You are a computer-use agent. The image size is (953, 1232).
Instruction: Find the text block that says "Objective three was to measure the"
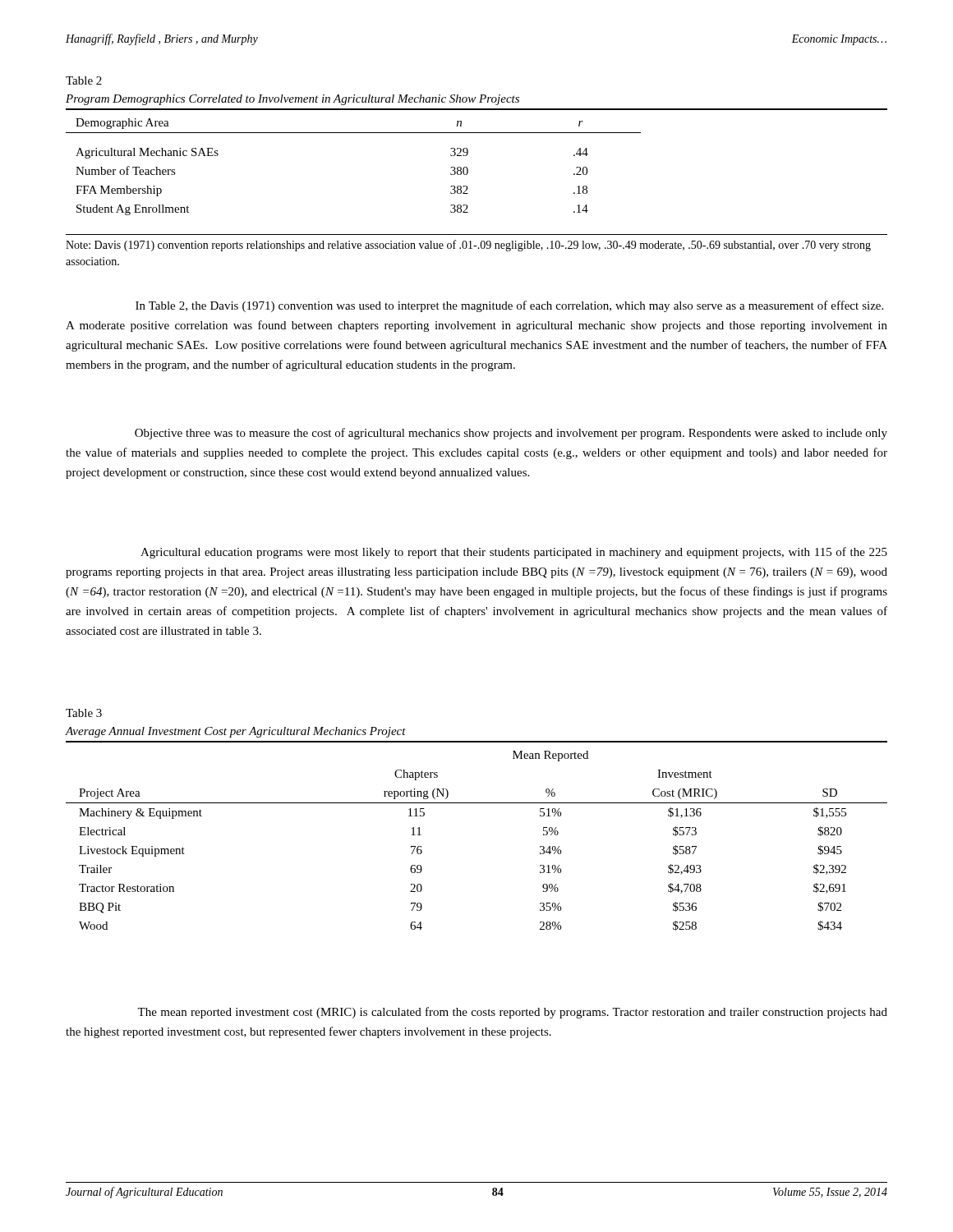click(476, 453)
